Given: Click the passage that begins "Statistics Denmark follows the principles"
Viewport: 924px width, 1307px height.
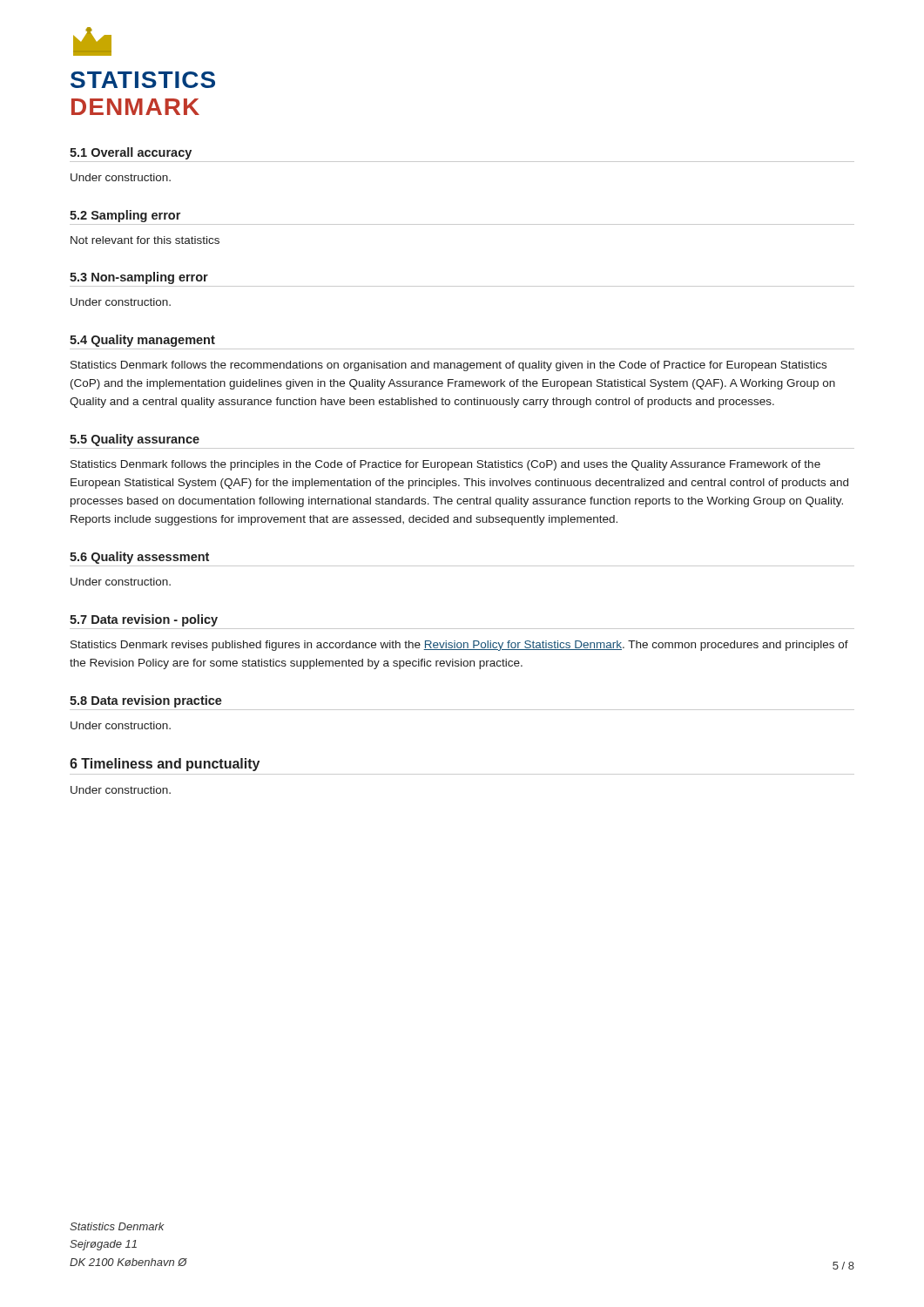Looking at the screenshot, I should [459, 491].
